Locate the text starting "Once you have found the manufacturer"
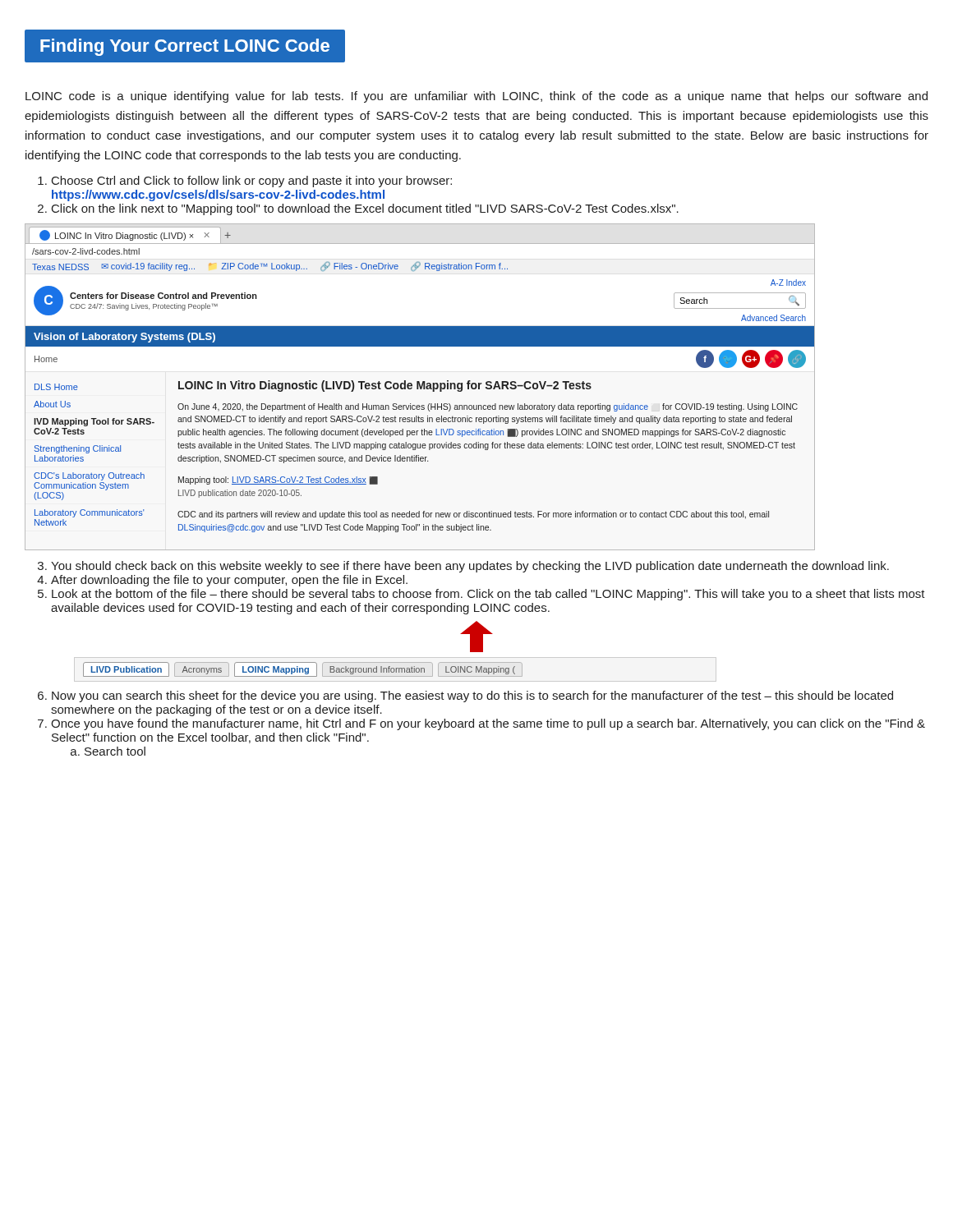The image size is (953, 1232). tap(490, 737)
